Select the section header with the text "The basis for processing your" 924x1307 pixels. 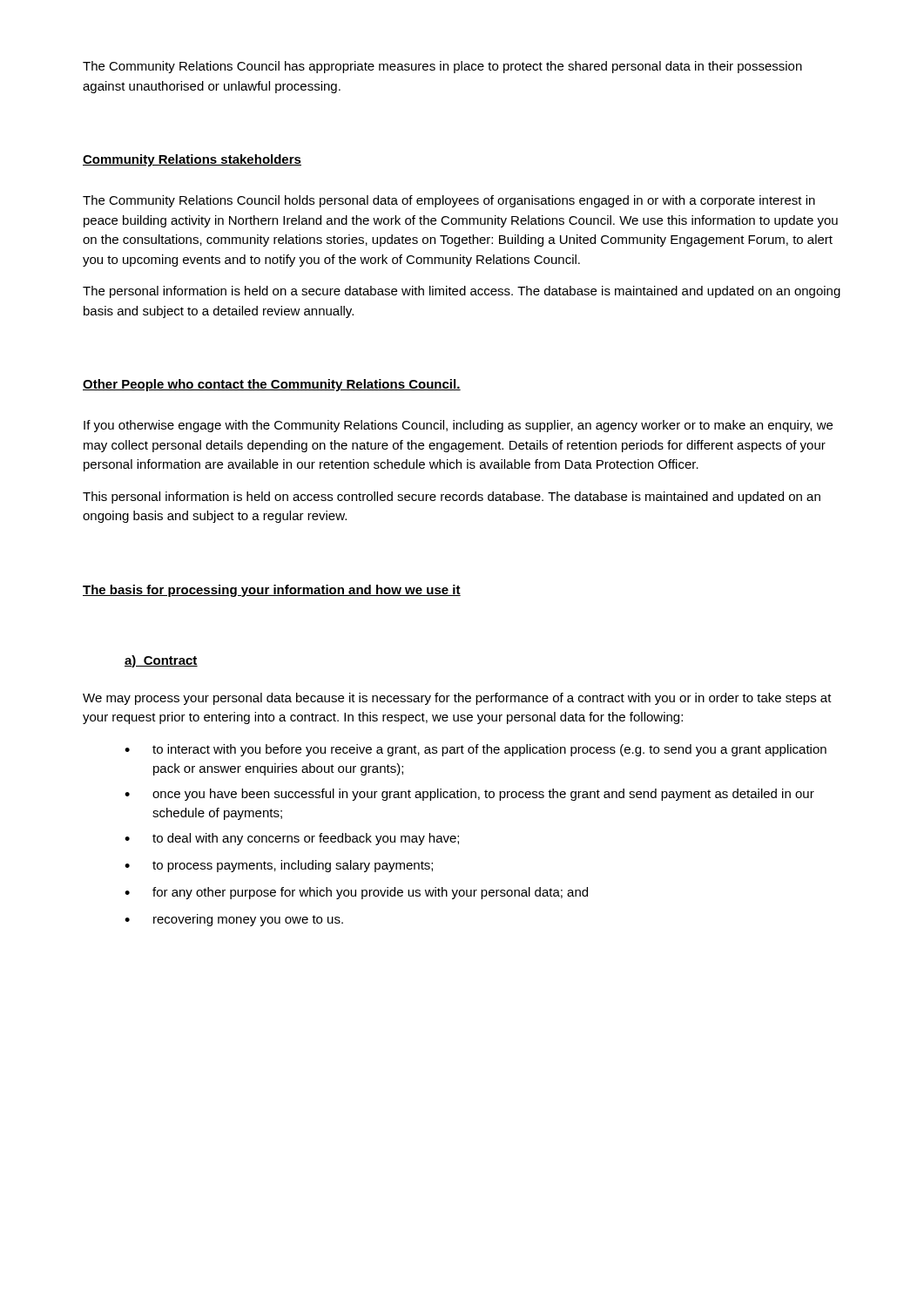271,589
